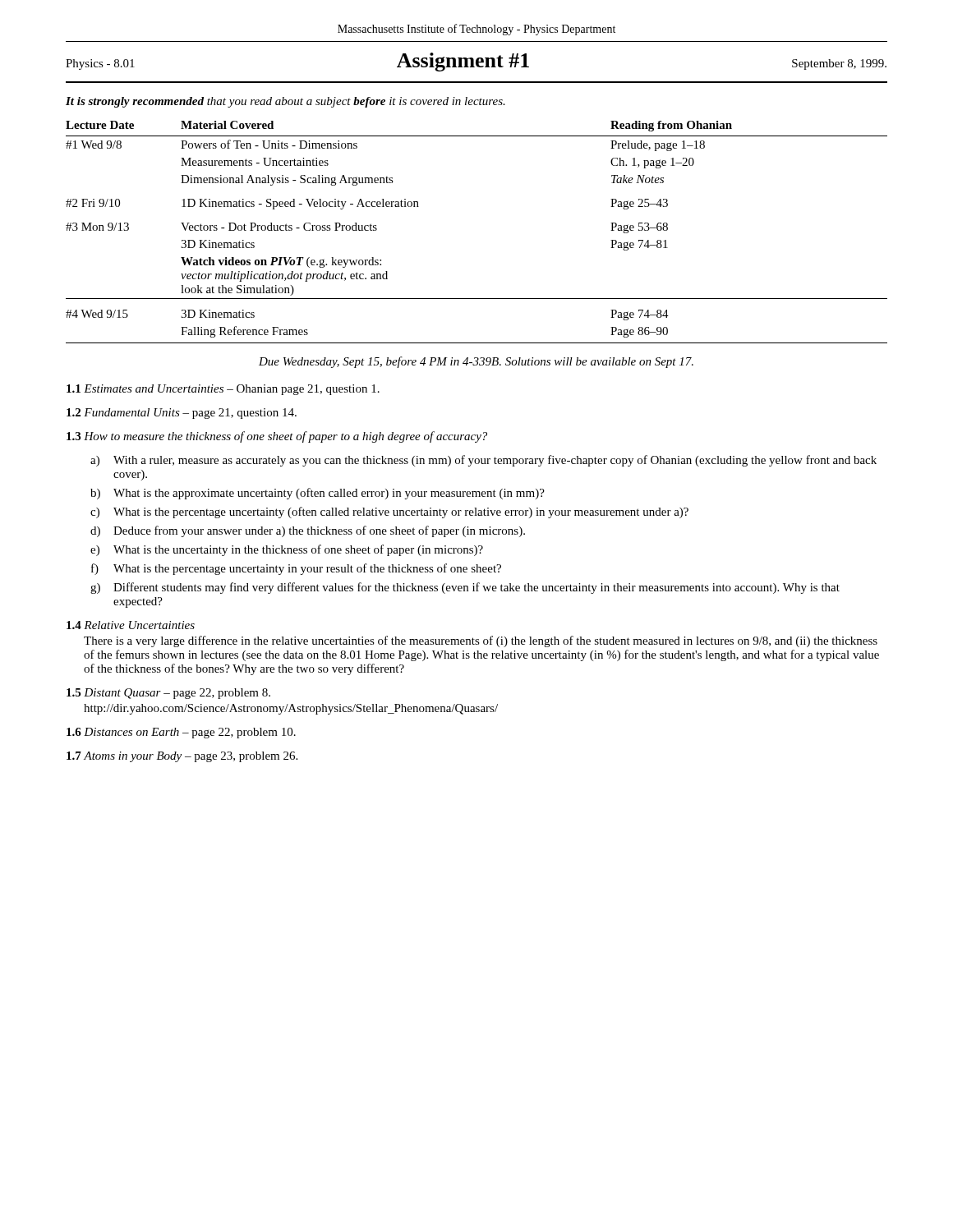Image resolution: width=953 pixels, height=1232 pixels.
Task: Locate the list item that reads "2 Fundamental Units – page 21, question 14."
Action: click(x=182, y=414)
